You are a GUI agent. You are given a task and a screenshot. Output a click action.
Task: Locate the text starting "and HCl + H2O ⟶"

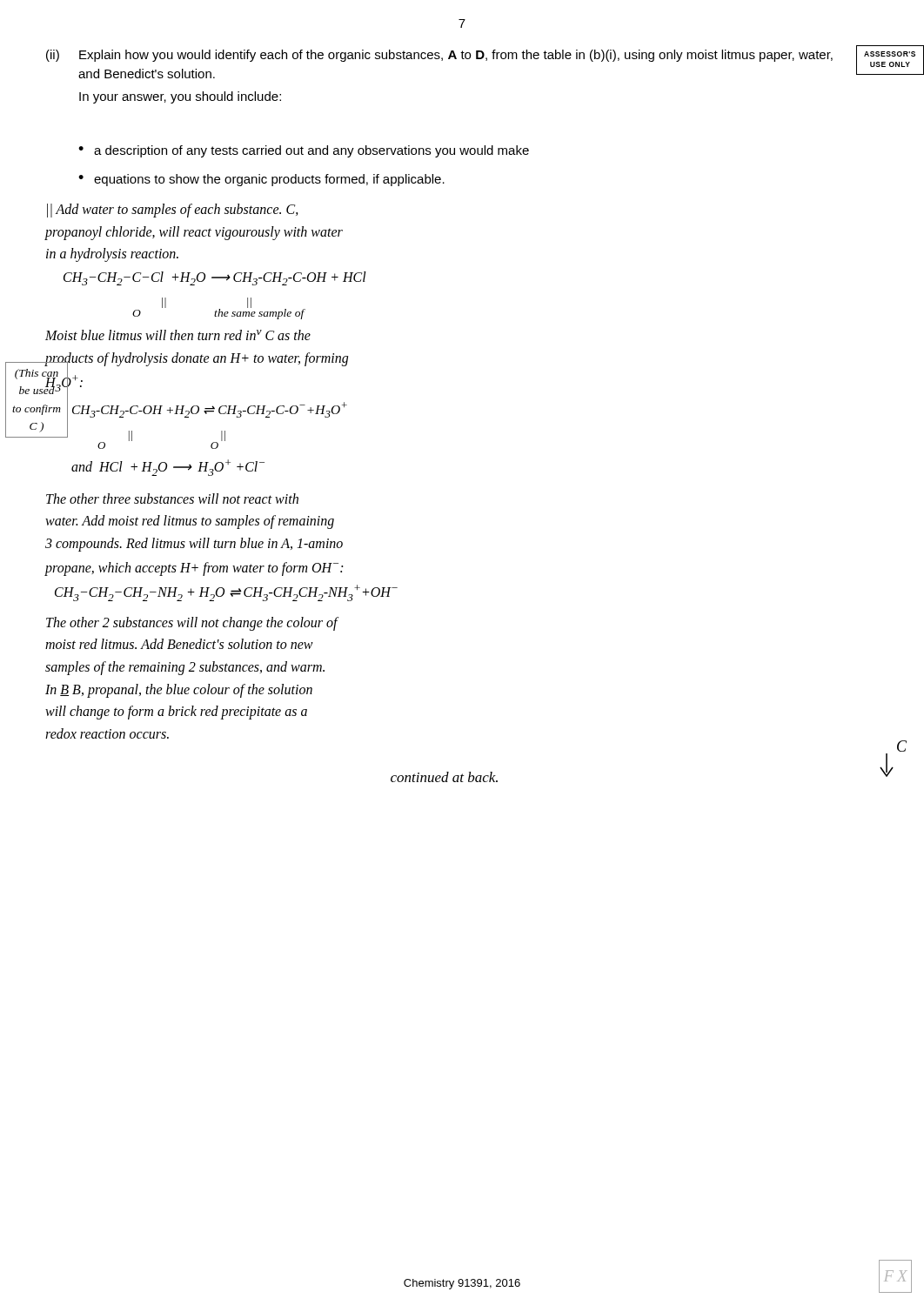tap(168, 467)
